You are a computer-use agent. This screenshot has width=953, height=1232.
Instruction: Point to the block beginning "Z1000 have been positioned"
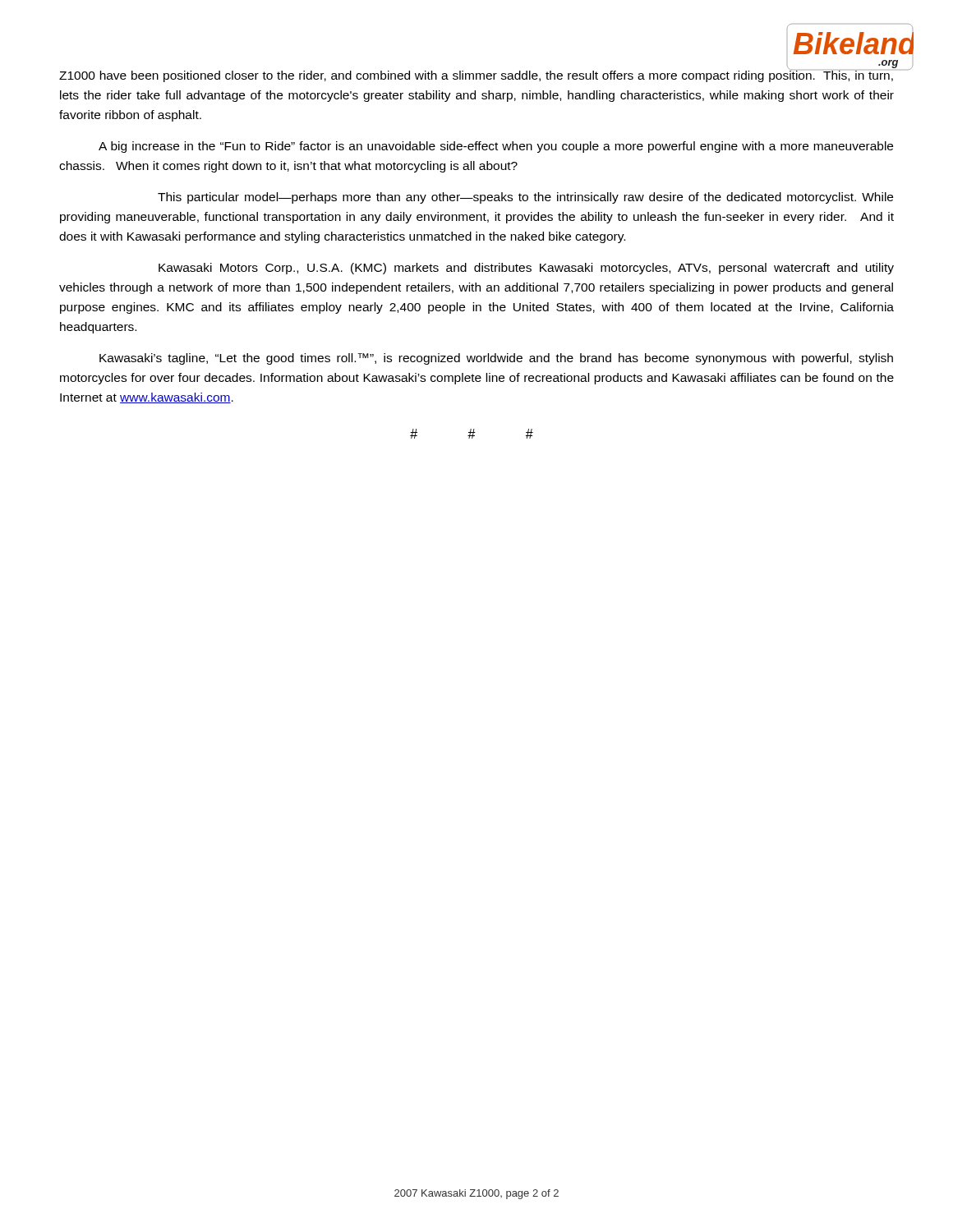pos(476,237)
